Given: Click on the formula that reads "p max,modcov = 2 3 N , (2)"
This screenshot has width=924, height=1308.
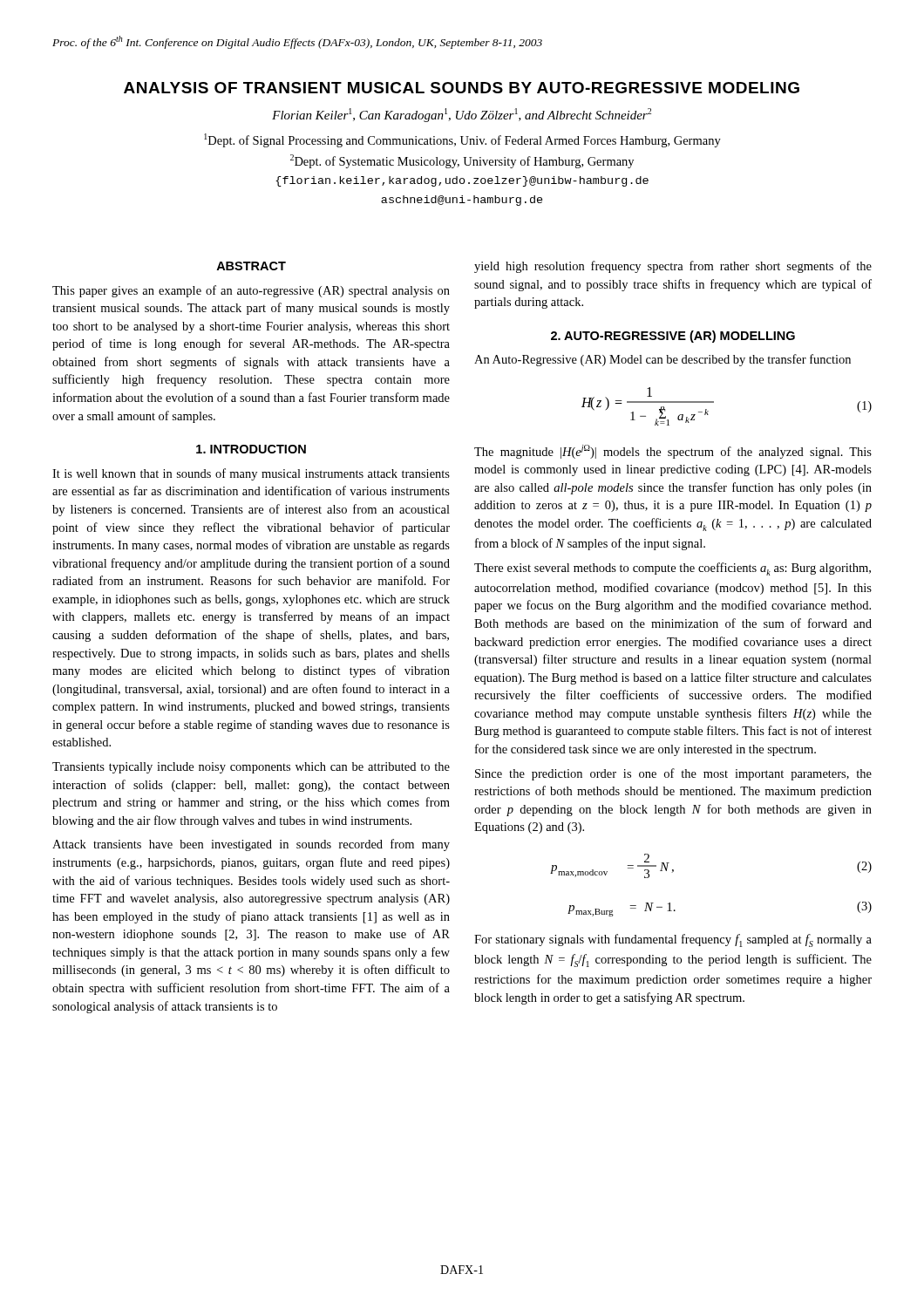Looking at the screenshot, I should click(x=673, y=866).
